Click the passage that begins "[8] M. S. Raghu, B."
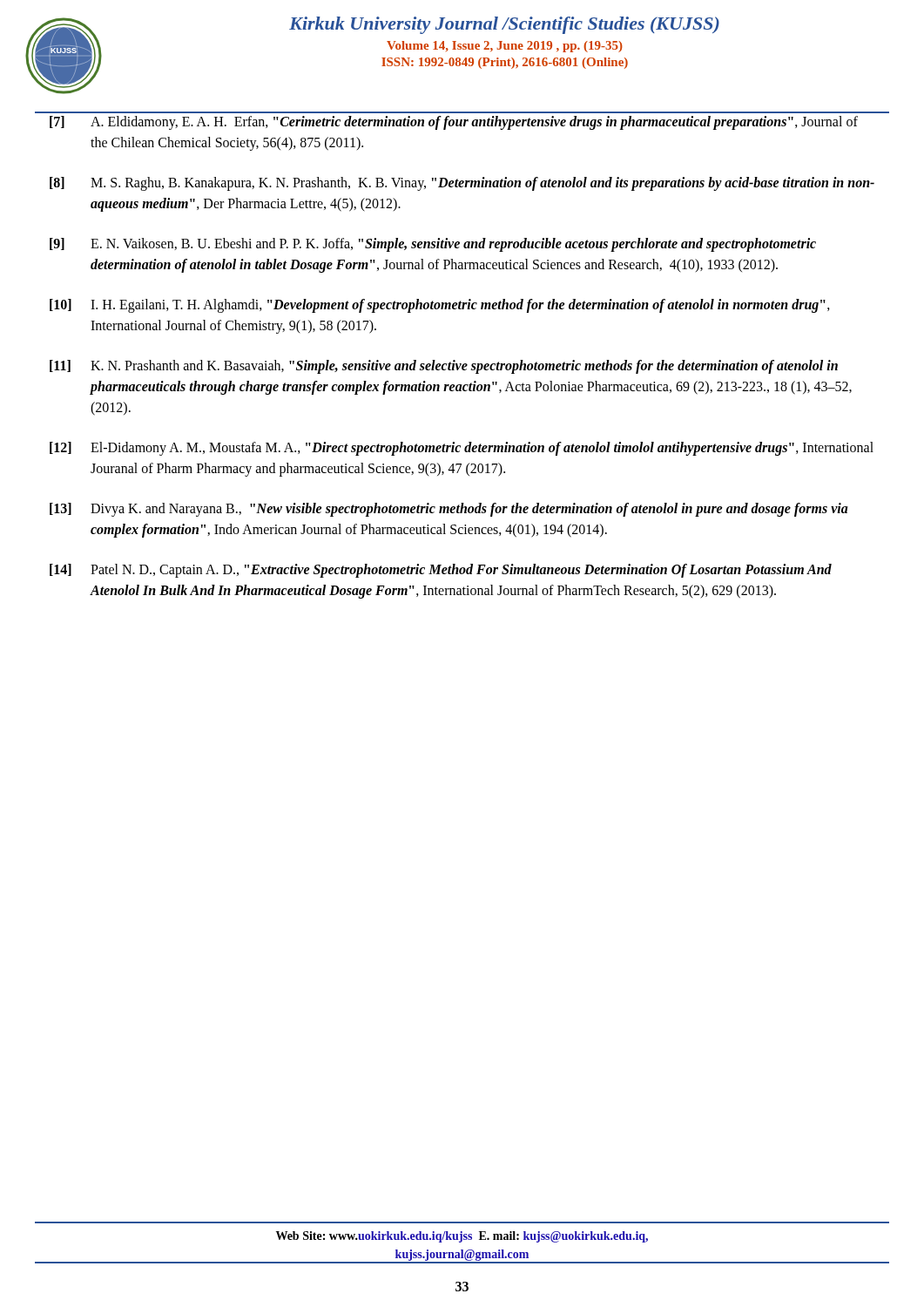The height and width of the screenshot is (1307, 924). point(462,193)
